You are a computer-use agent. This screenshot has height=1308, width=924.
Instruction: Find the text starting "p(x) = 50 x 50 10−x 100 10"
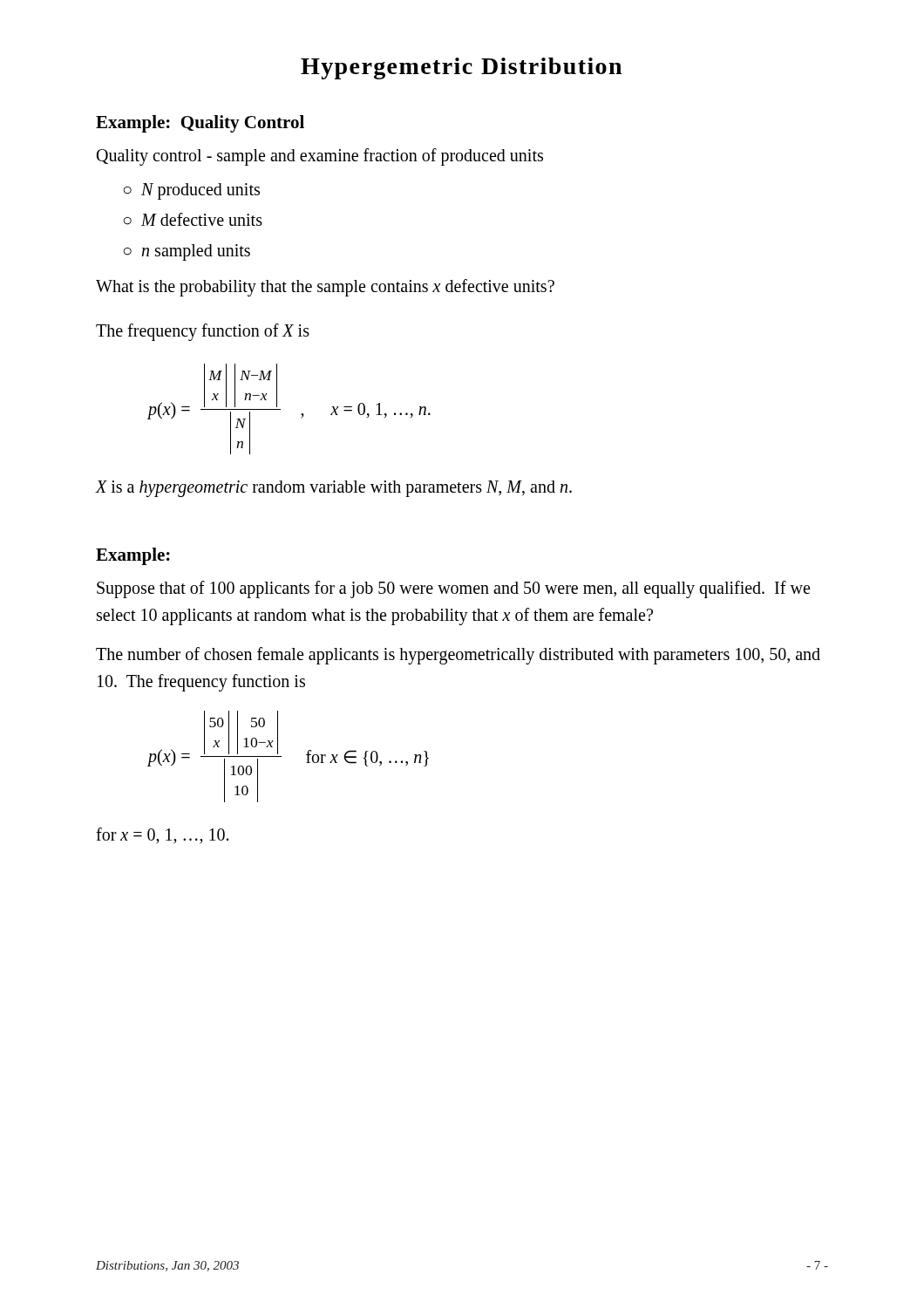(289, 757)
